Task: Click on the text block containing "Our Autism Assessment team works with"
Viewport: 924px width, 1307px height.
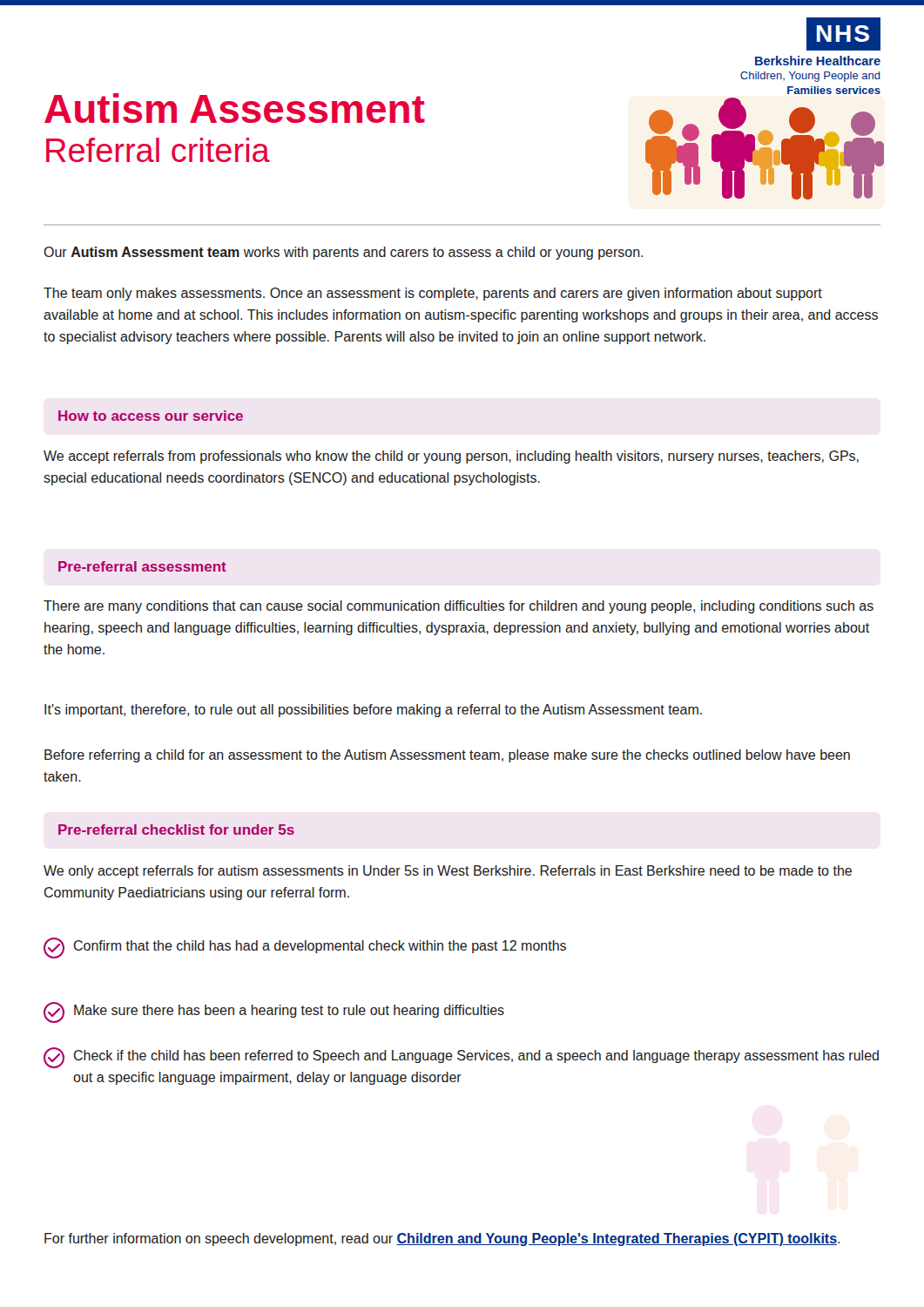Action: tap(344, 252)
